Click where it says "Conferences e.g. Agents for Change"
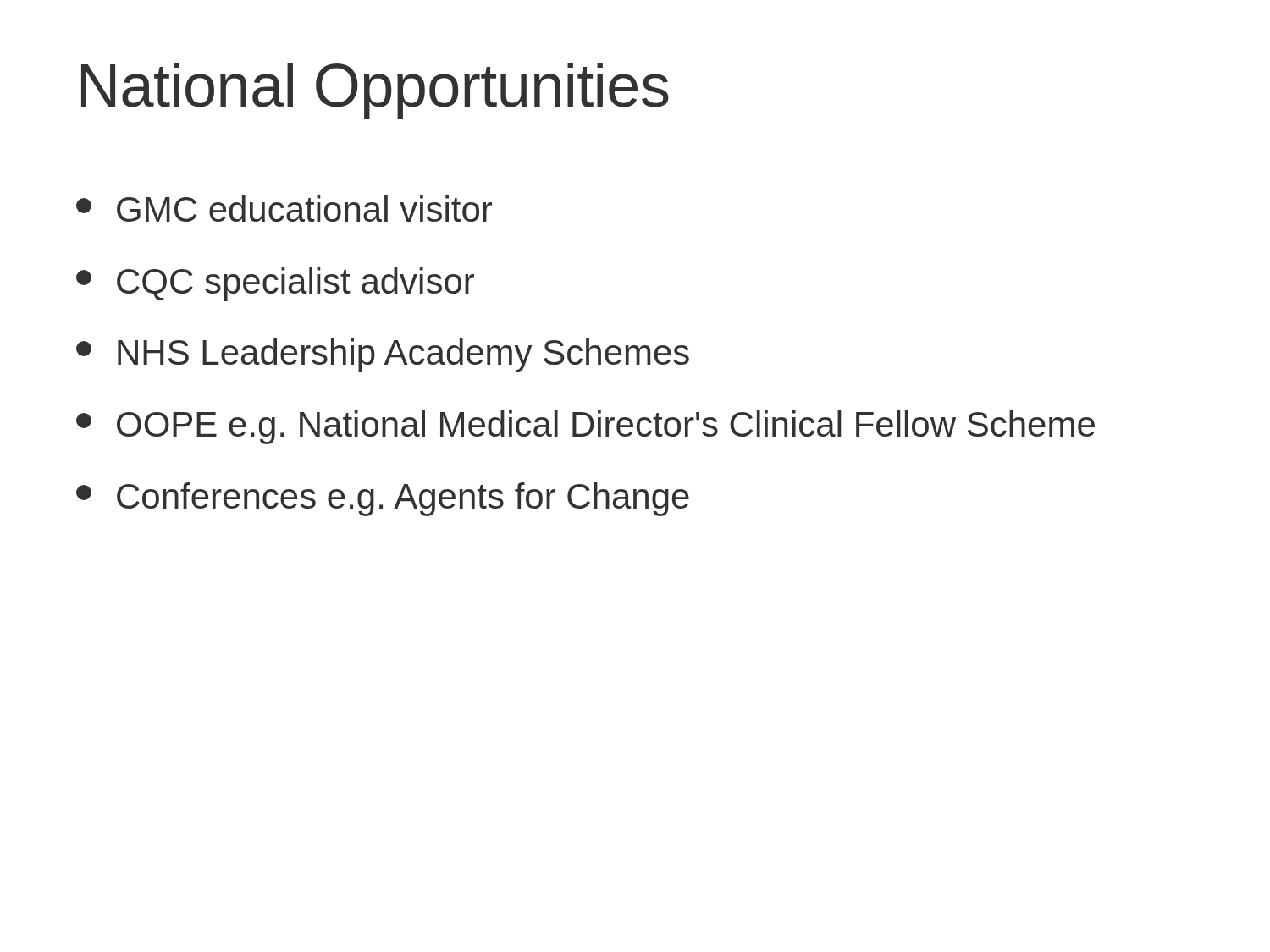Viewport: 1270px width, 952px height. [x=635, y=497]
